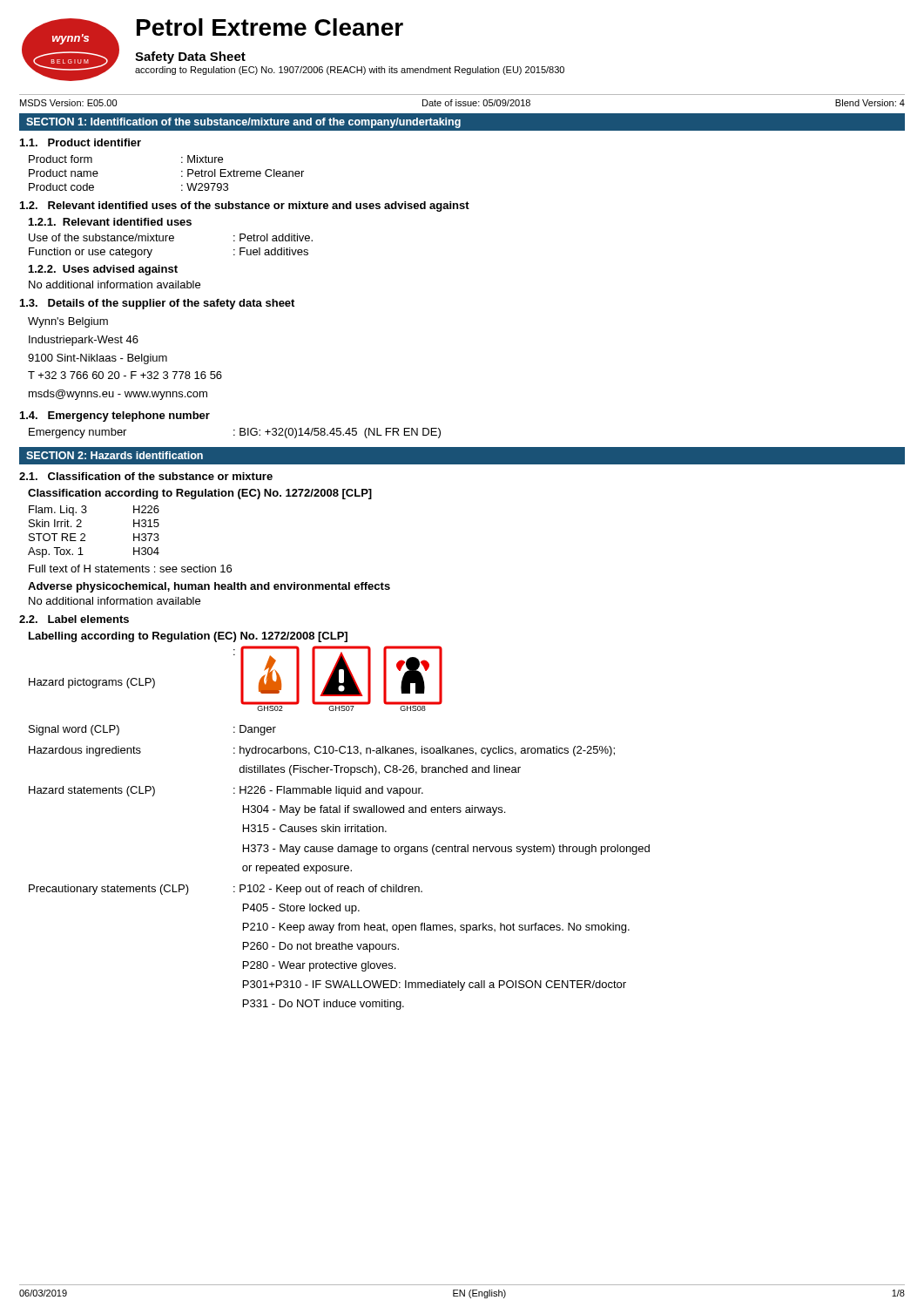Locate the section header that opens with "SECTION 1: Identification"
This screenshot has width=924, height=1307.
point(244,122)
